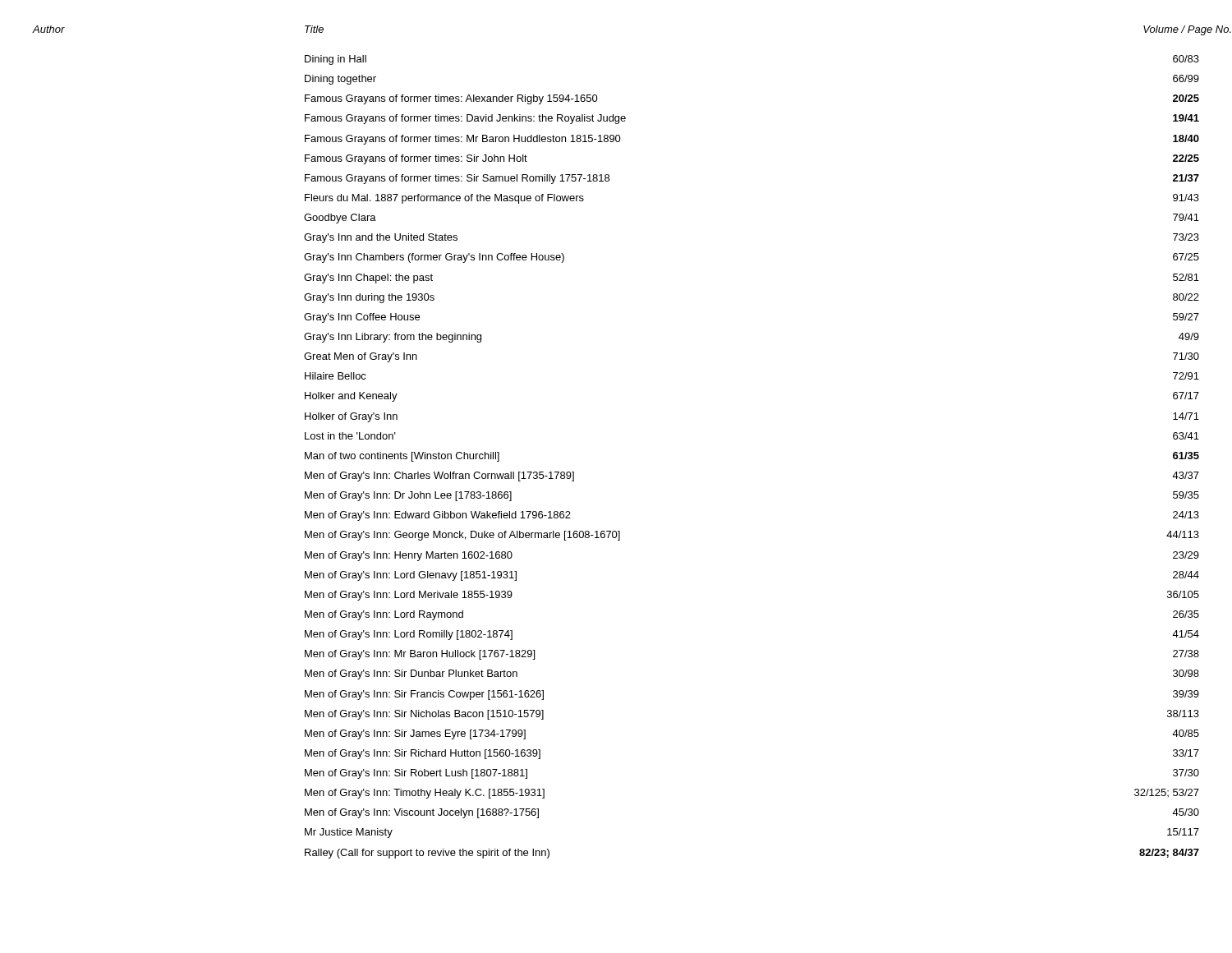Viewport: 1232px width, 953px height.
Task: Select the list item that reads "Dining together 66/99"
Action: (341, 79)
